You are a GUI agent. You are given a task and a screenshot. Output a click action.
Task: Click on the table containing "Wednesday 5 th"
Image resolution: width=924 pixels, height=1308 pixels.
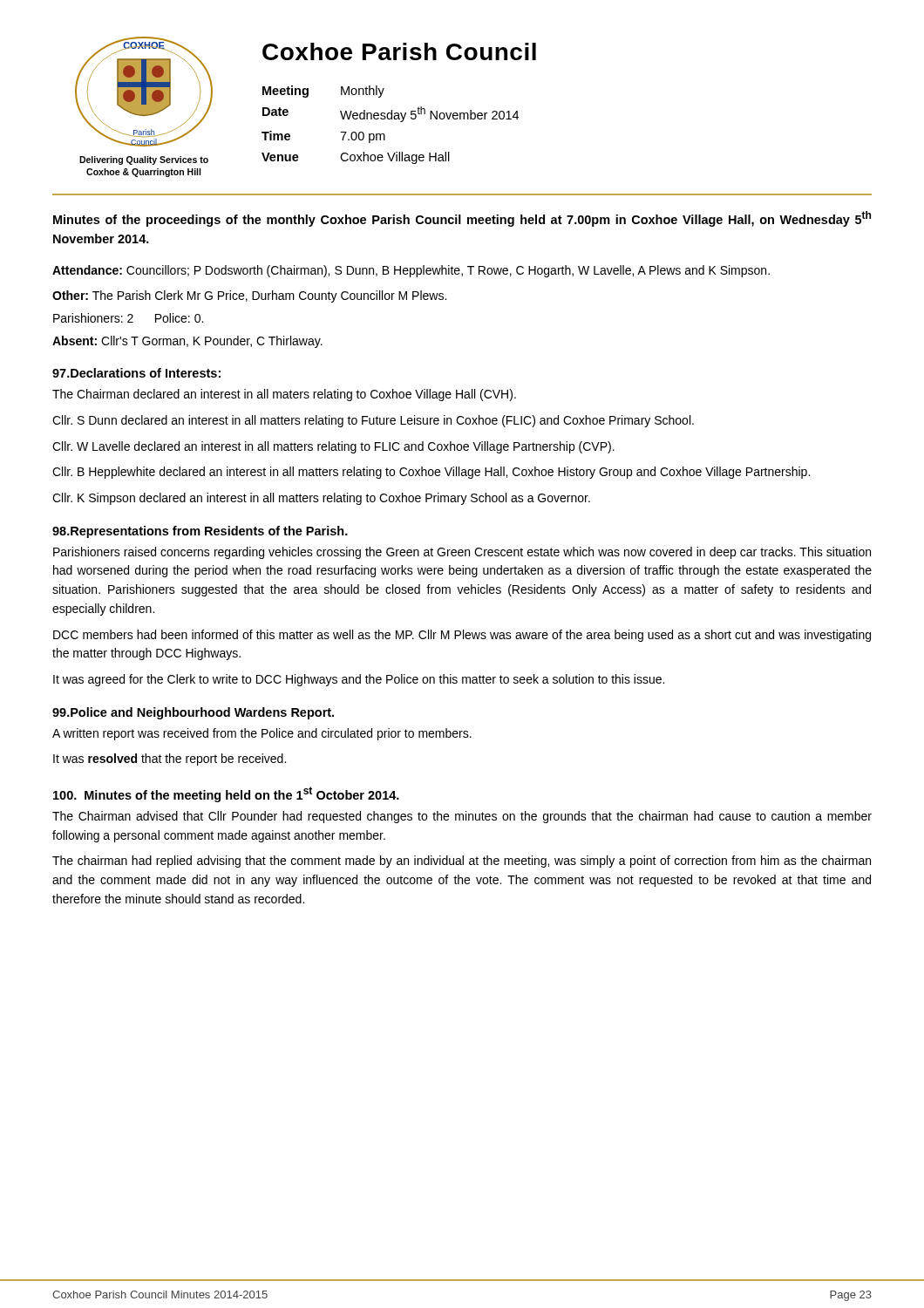pyautogui.click(x=567, y=124)
